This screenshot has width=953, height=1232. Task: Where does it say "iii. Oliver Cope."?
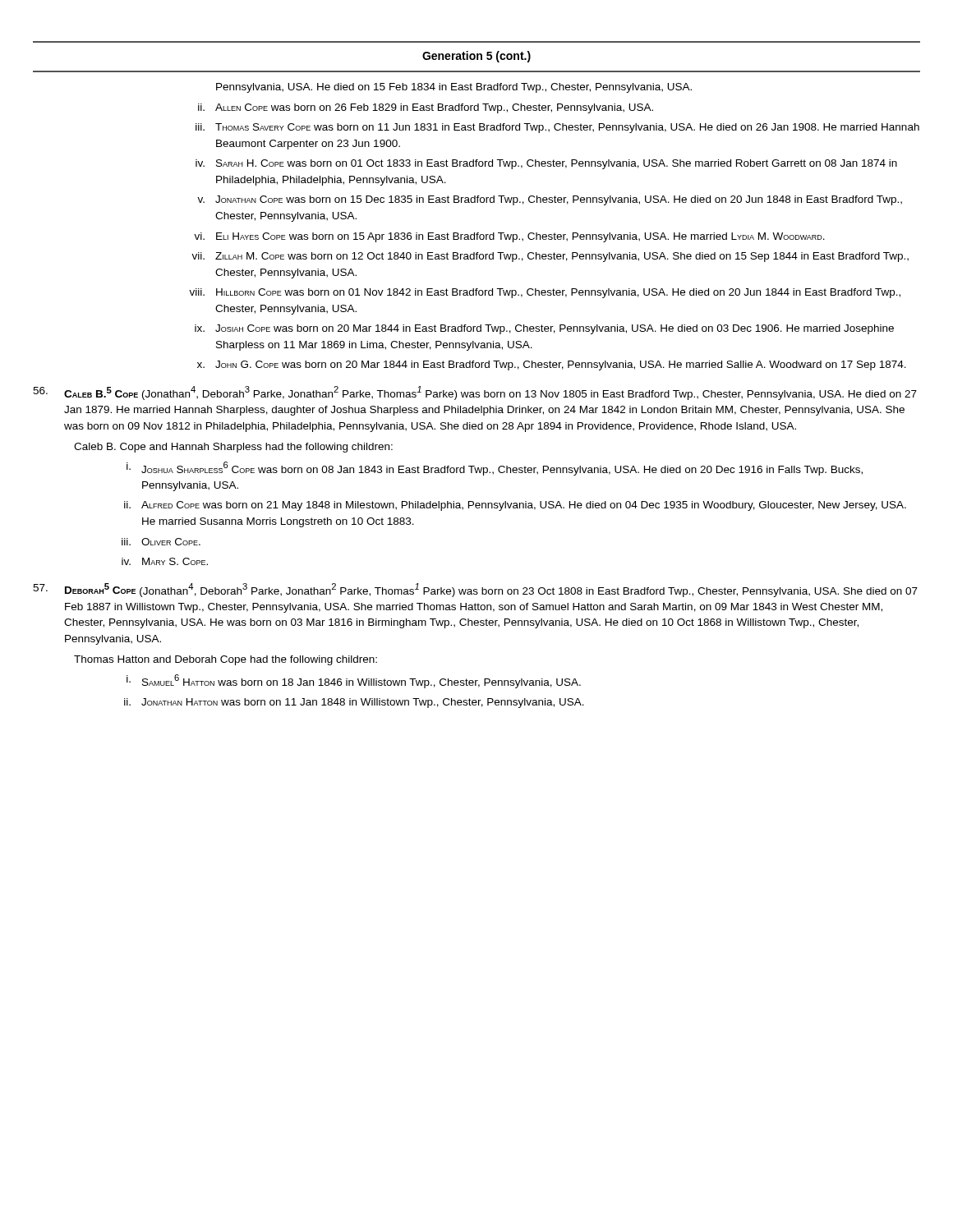161,542
